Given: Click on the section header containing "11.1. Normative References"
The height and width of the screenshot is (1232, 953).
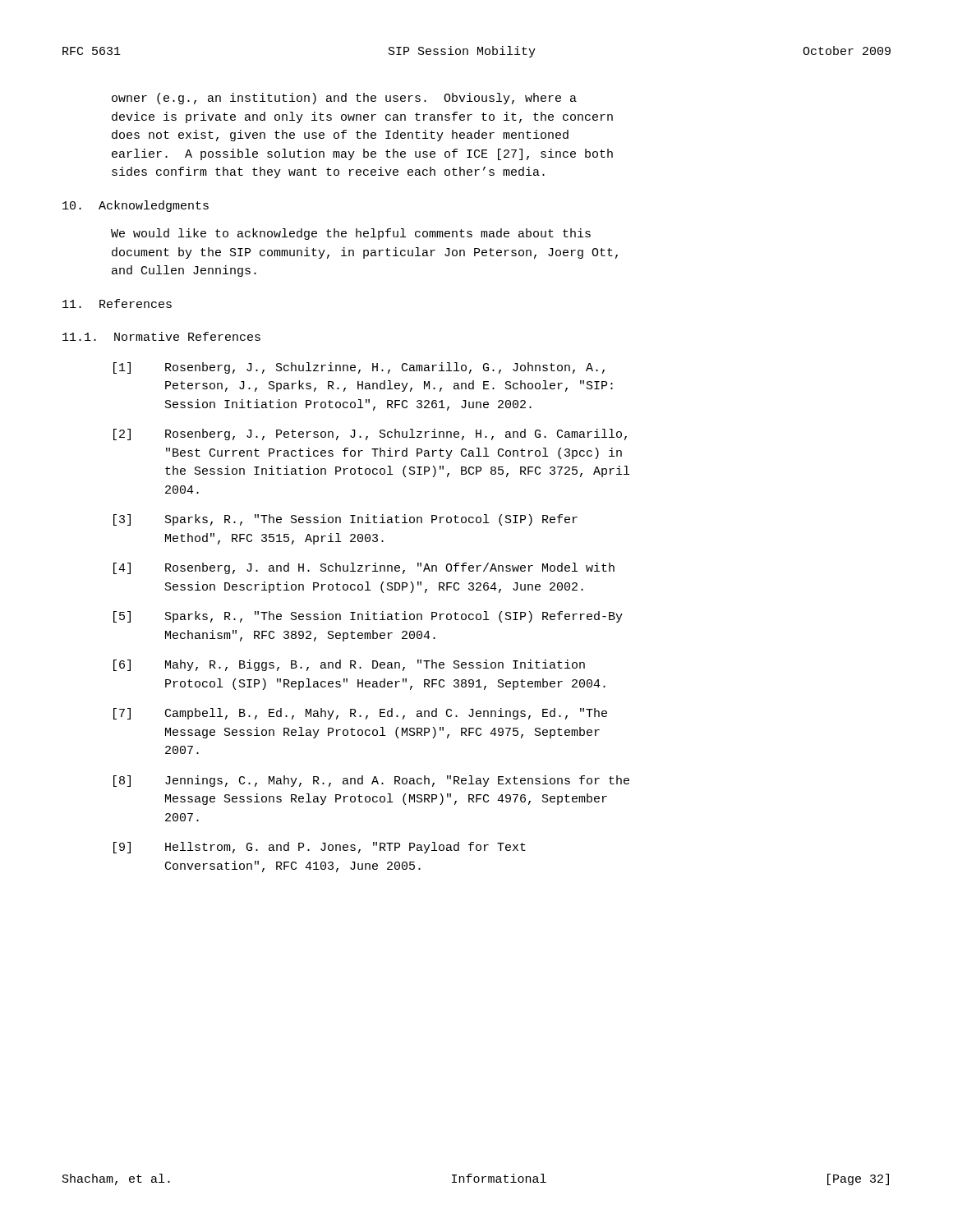Looking at the screenshot, I should [x=161, y=338].
